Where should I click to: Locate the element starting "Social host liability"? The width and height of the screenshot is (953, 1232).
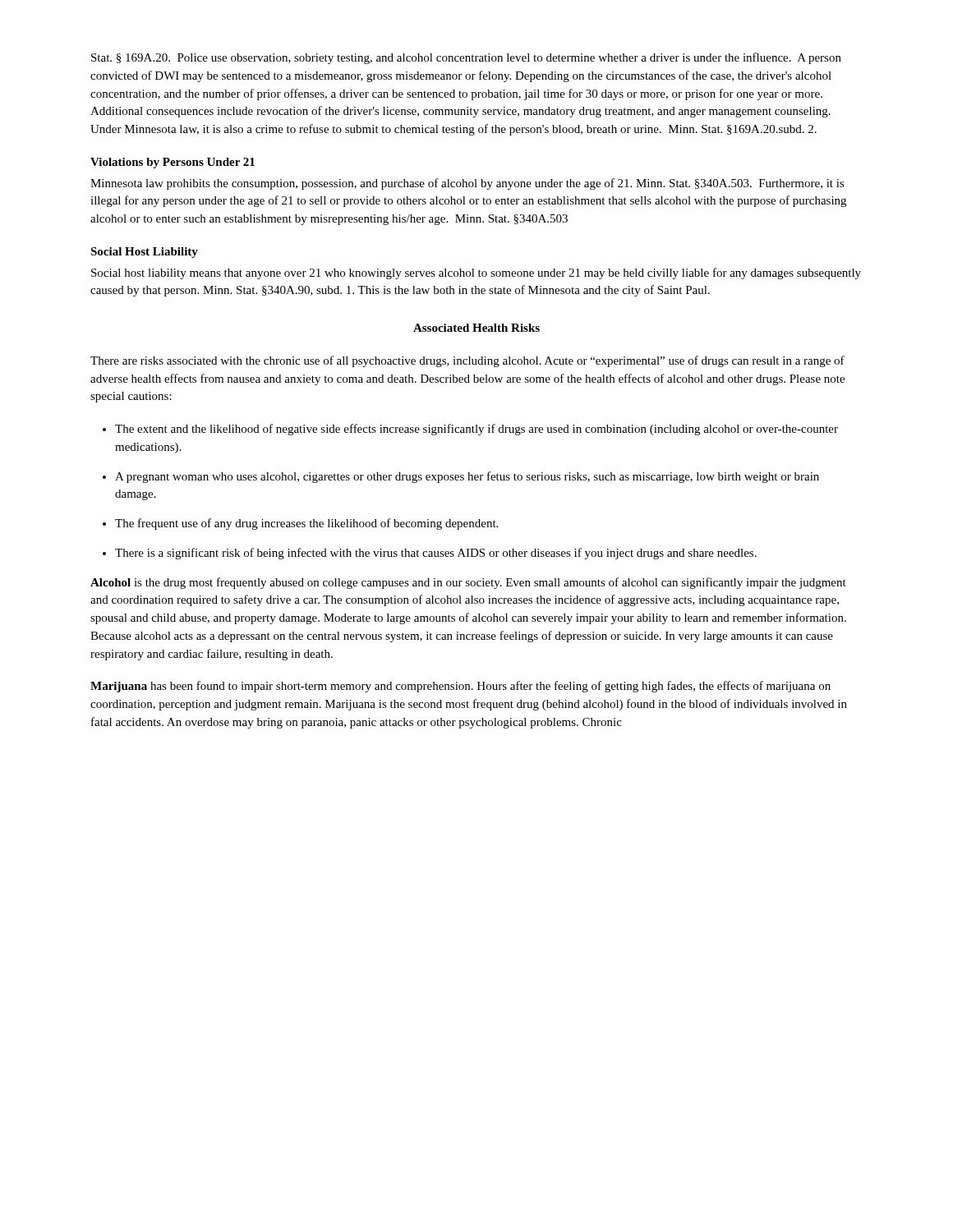pyautogui.click(x=476, y=281)
